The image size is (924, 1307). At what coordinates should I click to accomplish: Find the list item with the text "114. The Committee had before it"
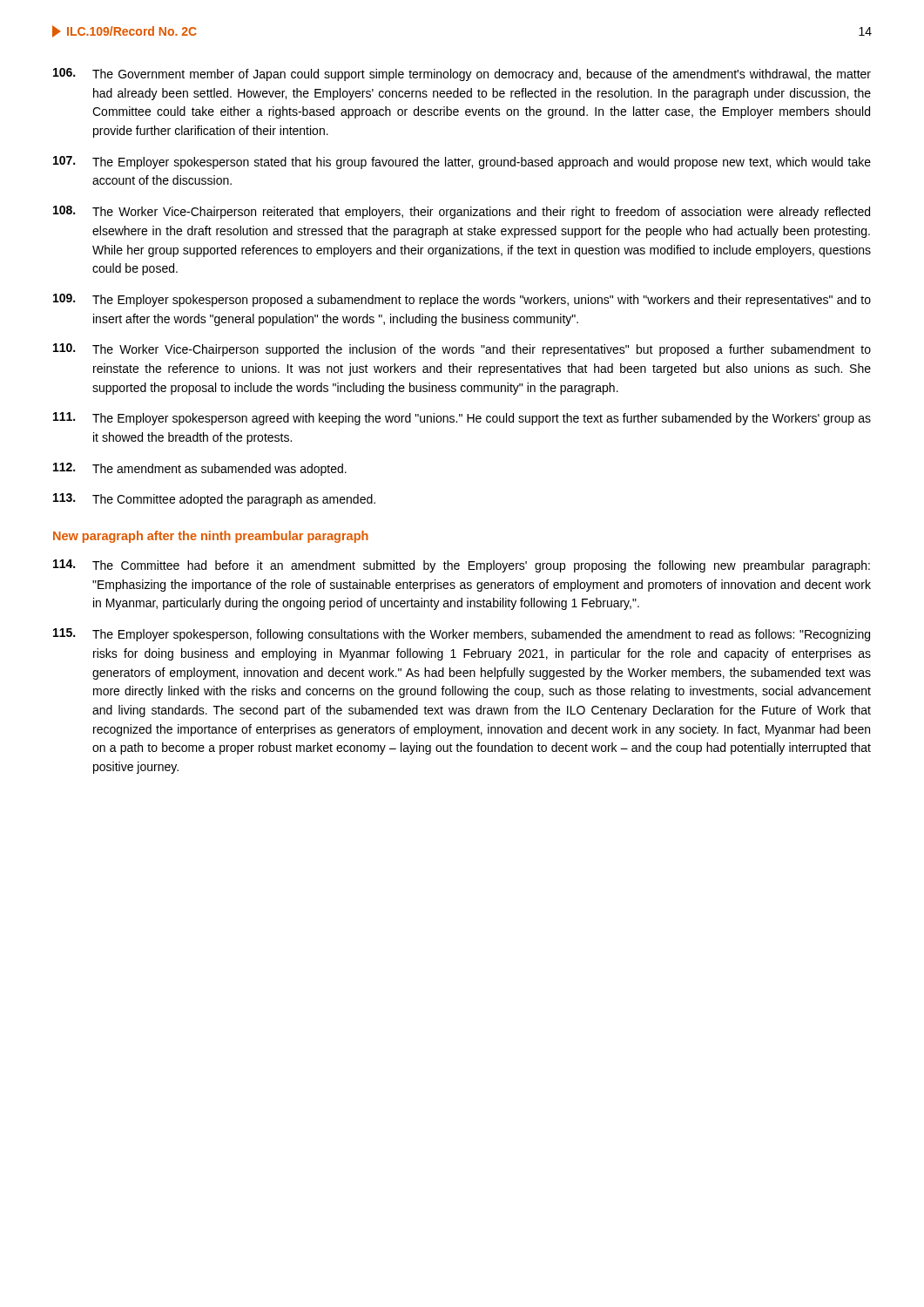coord(462,585)
